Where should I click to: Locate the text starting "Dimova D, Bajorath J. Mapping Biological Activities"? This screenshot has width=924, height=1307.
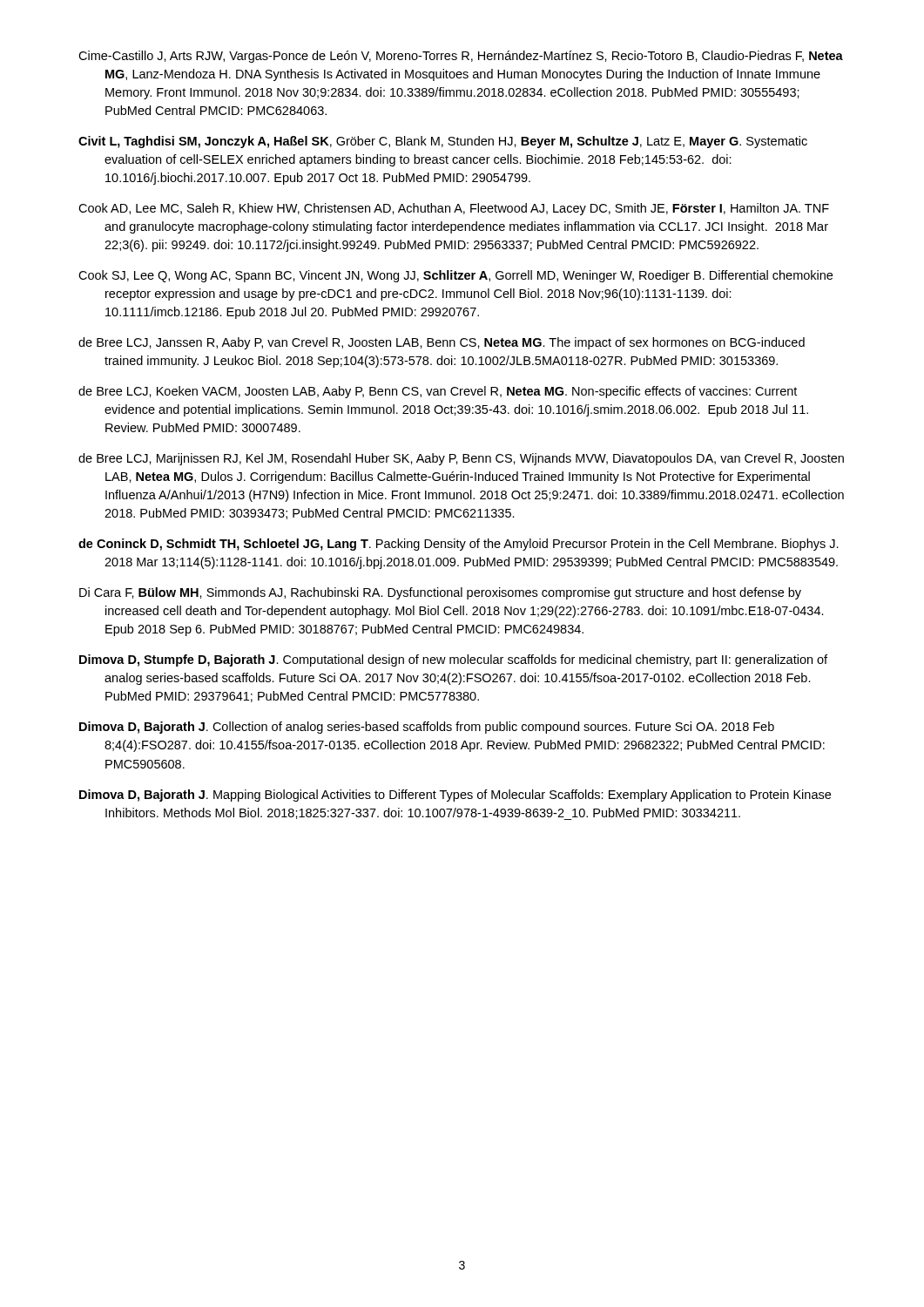455,803
